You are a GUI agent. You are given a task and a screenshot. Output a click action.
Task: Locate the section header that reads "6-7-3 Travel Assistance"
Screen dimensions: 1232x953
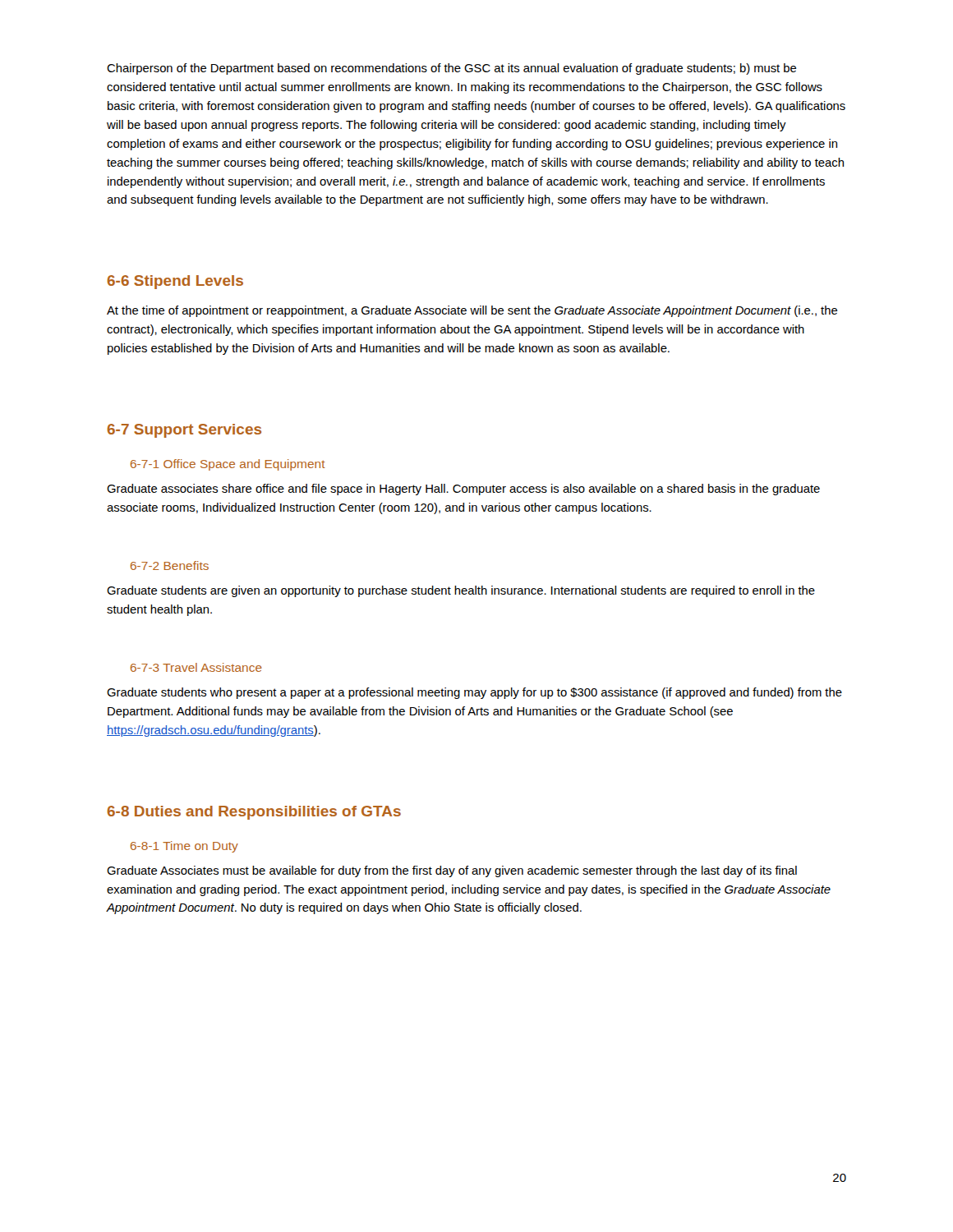pos(196,667)
